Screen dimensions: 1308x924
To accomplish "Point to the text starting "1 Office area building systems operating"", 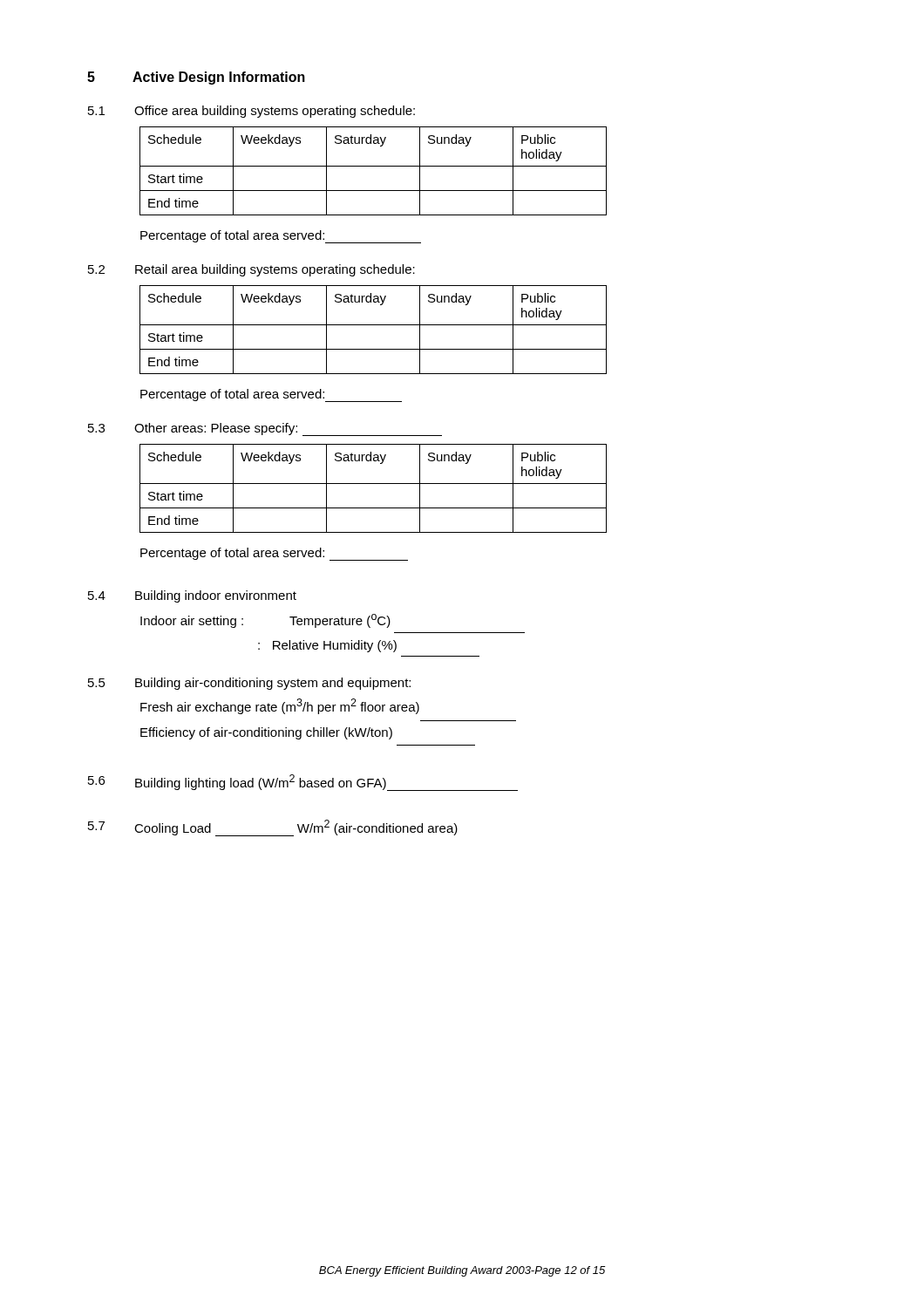I will [x=252, y=110].
